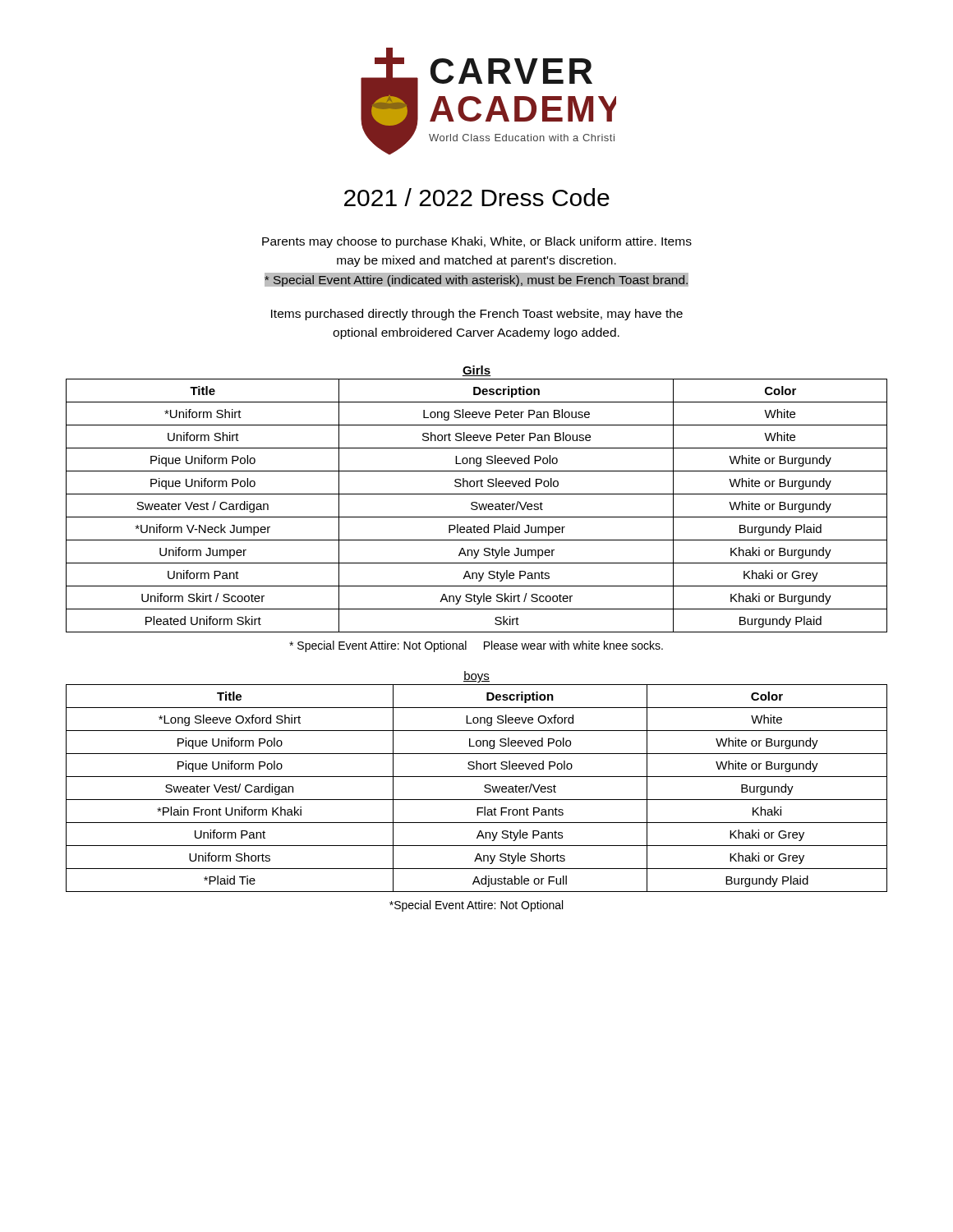Image resolution: width=953 pixels, height=1232 pixels.
Task: Navigate to the text block starting "2021 / 2022"
Action: click(476, 198)
